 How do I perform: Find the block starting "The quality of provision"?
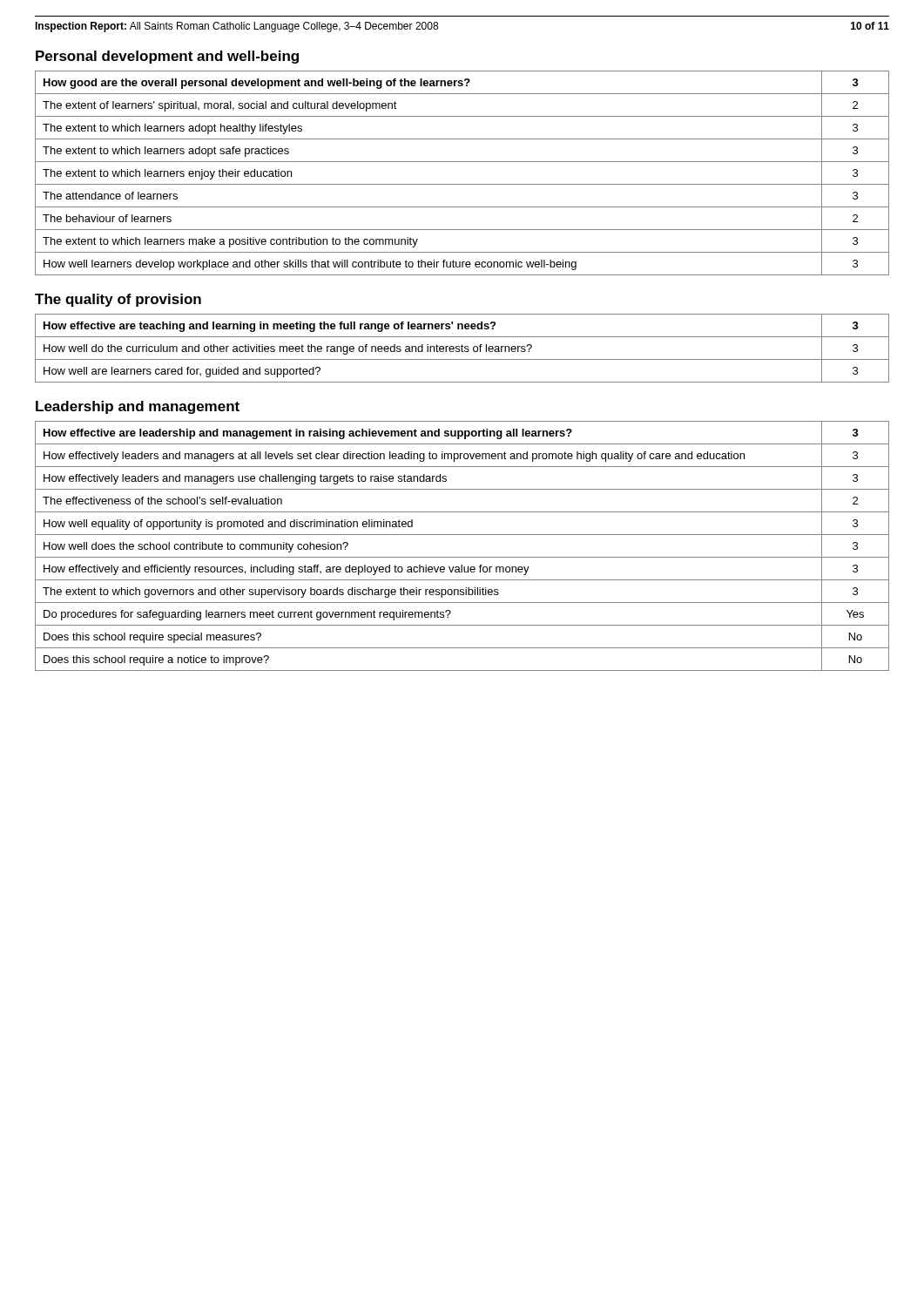(x=118, y=299)
